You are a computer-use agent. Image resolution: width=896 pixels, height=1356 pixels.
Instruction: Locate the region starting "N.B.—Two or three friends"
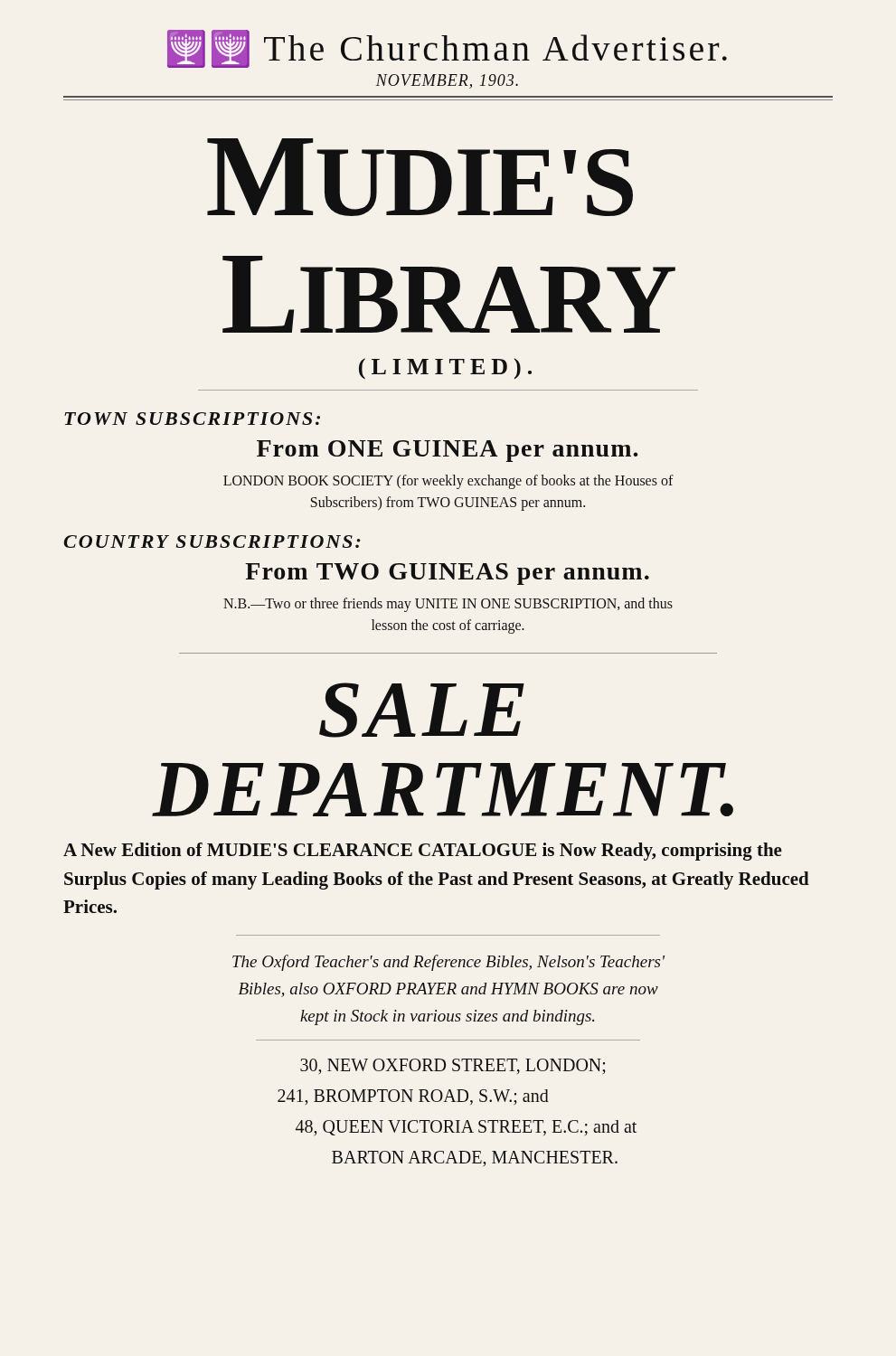[x=448, y=615]
